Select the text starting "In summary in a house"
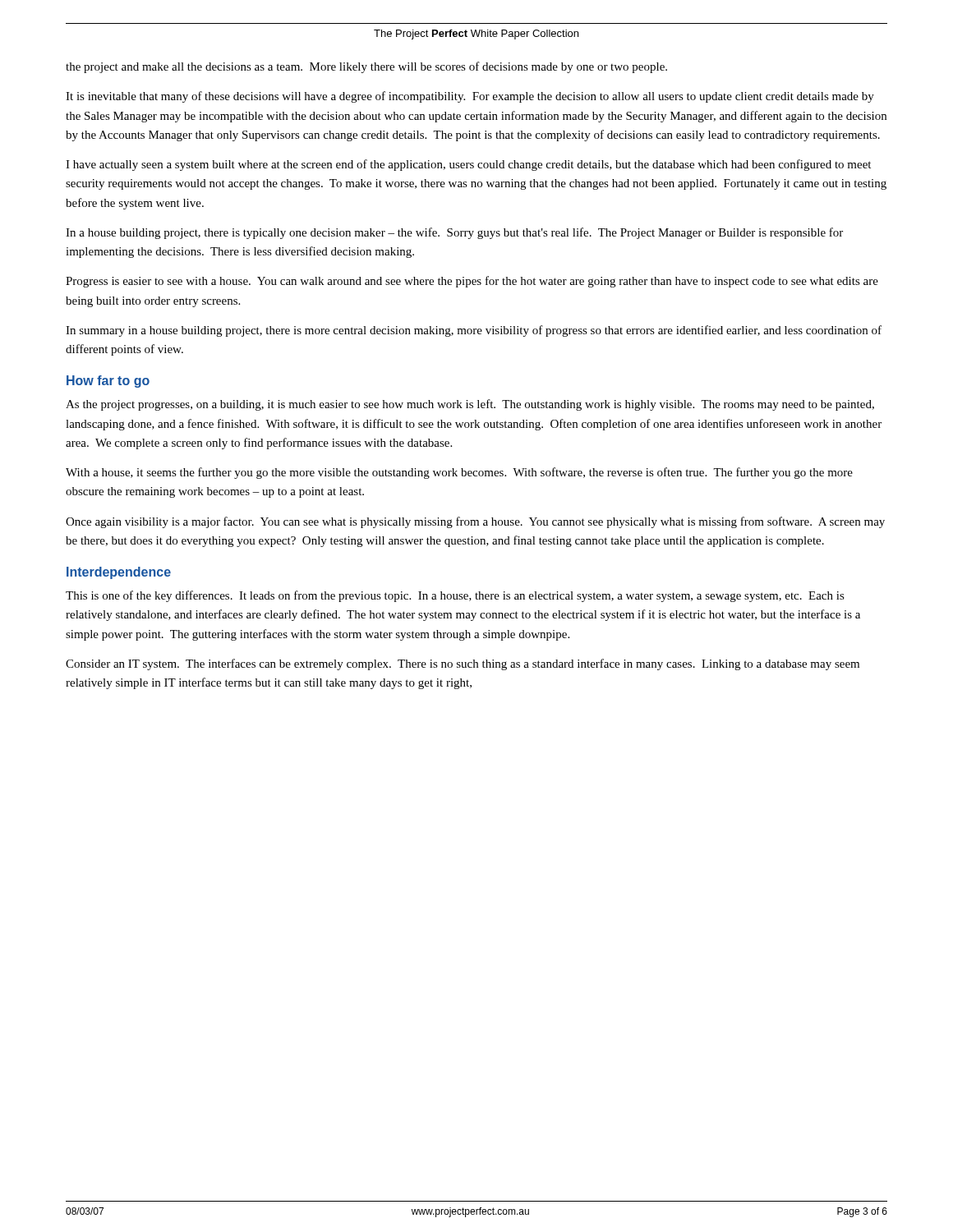This screenshot has height=1232, width=953. coord(474,340)
